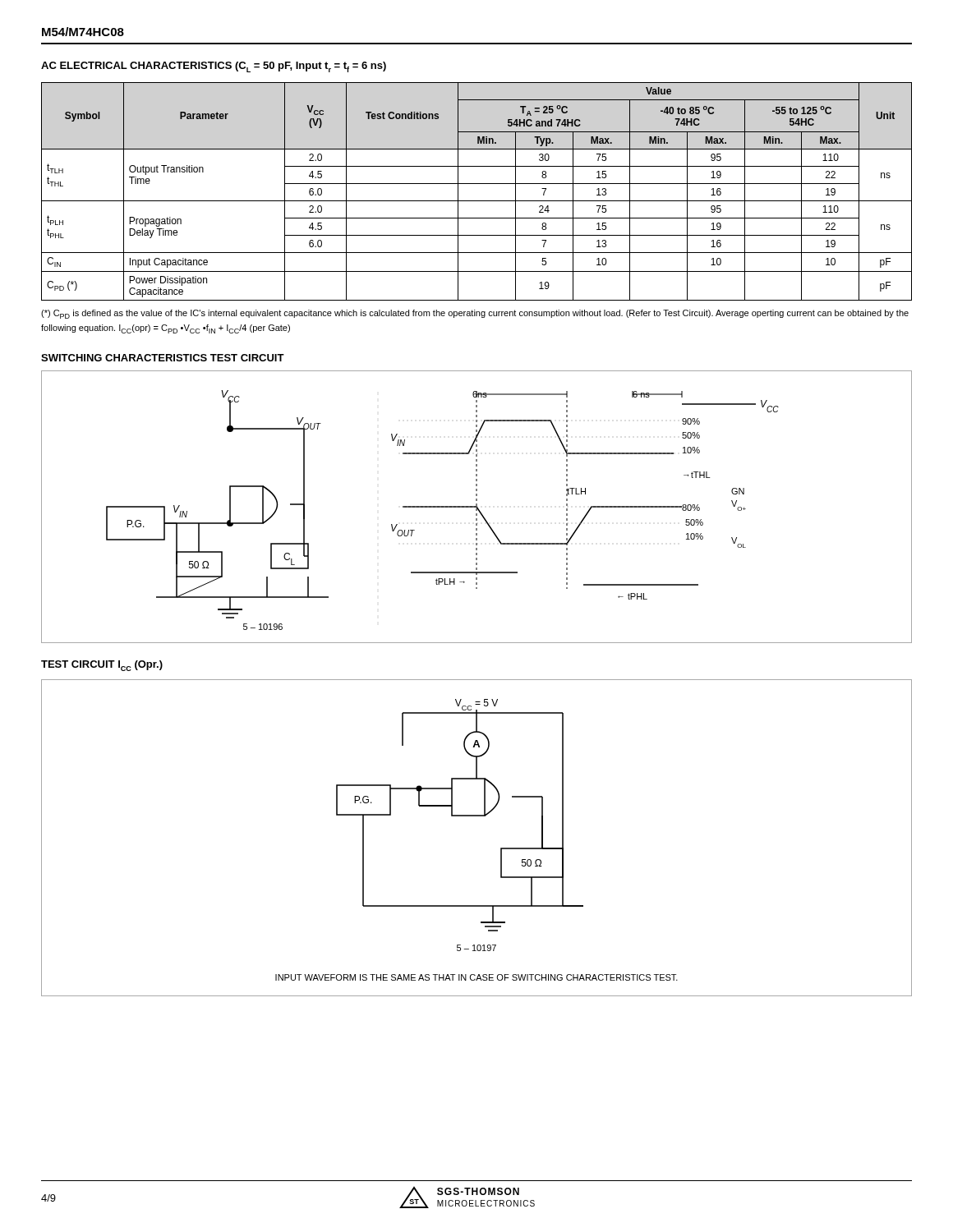Locate the table with the text "Output Transition Time"

point(476,191)
